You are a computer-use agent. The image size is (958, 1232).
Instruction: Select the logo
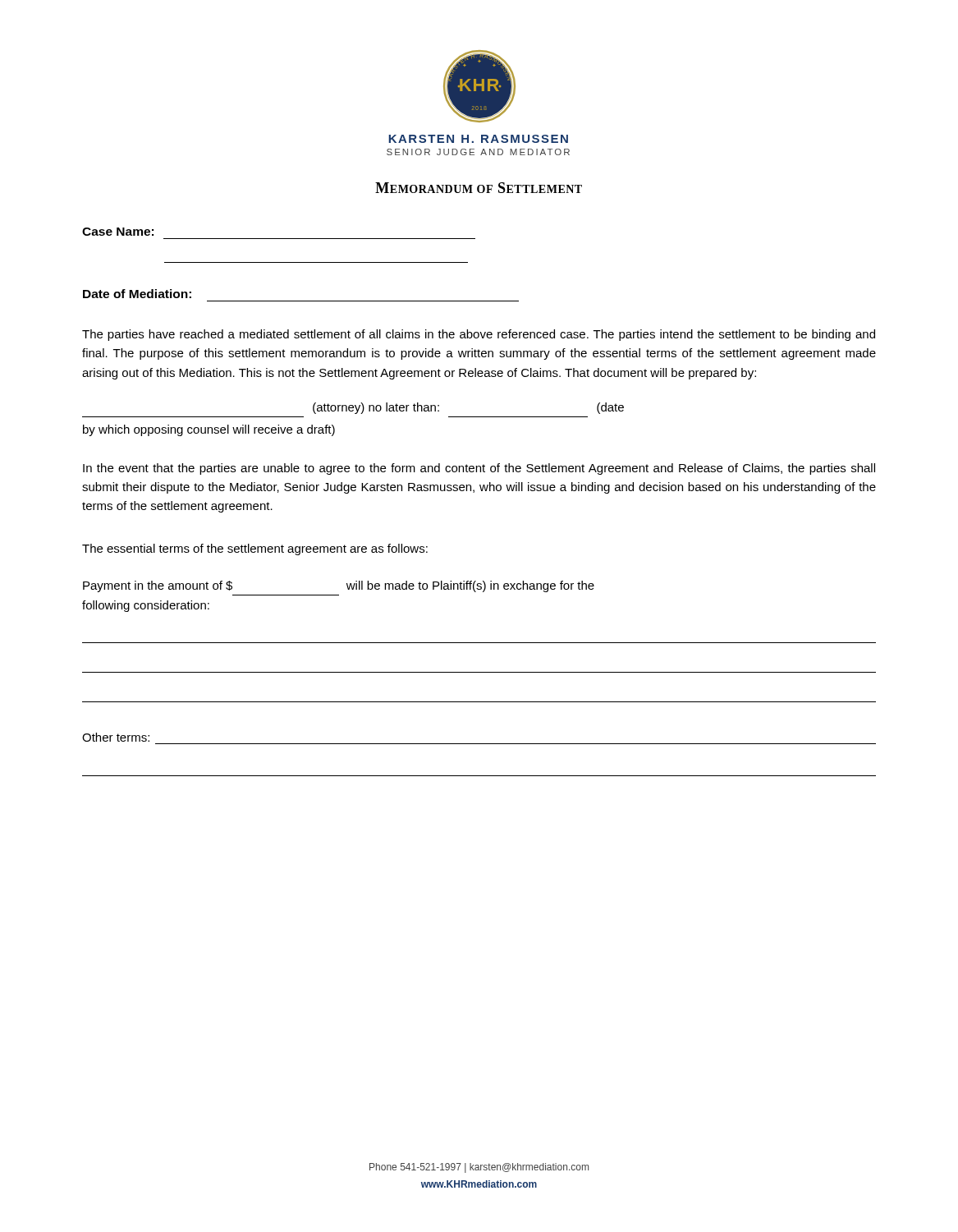(x=479, y=86)
